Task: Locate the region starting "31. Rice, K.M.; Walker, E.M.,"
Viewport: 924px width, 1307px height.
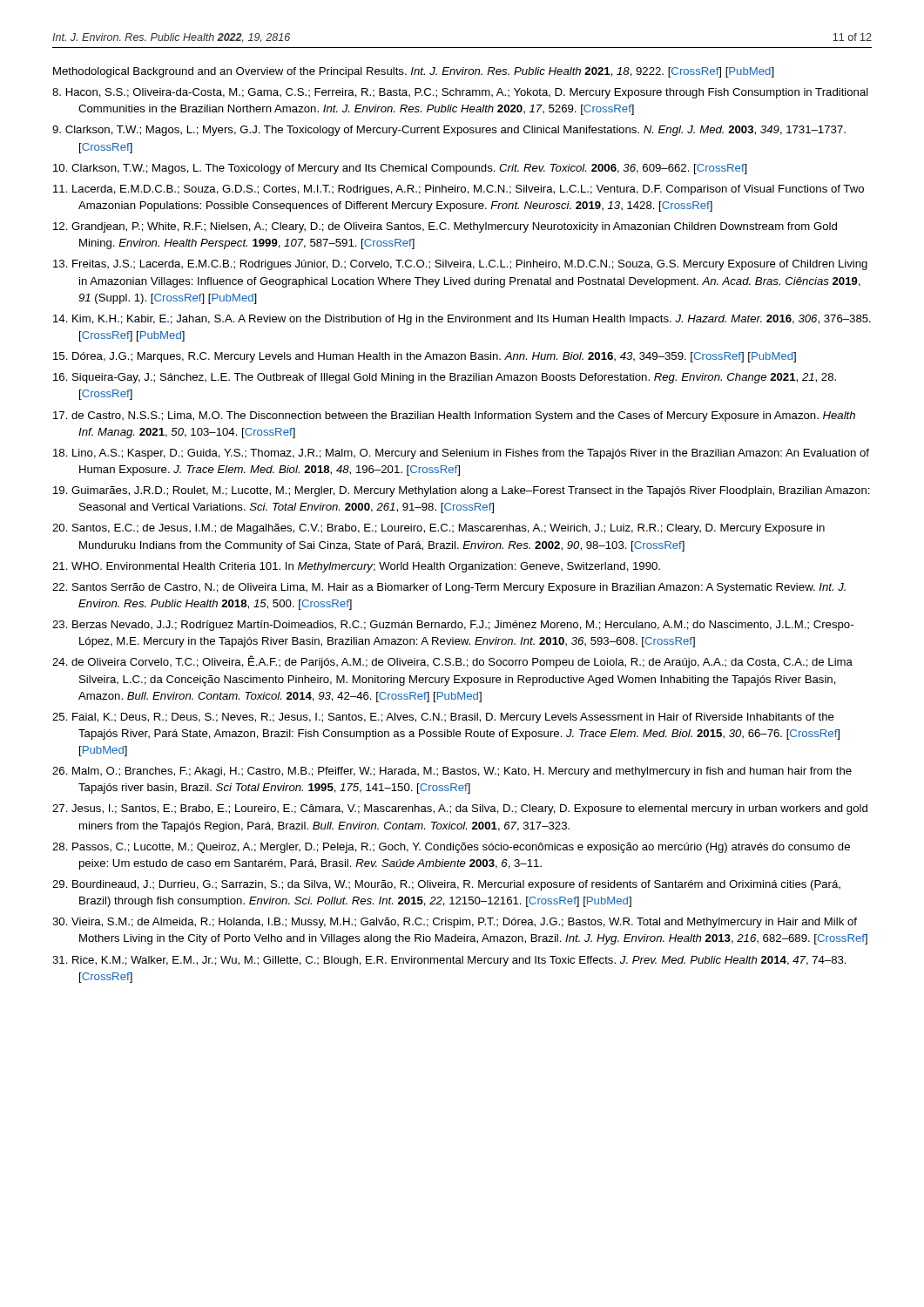Action: pos(450,968)
